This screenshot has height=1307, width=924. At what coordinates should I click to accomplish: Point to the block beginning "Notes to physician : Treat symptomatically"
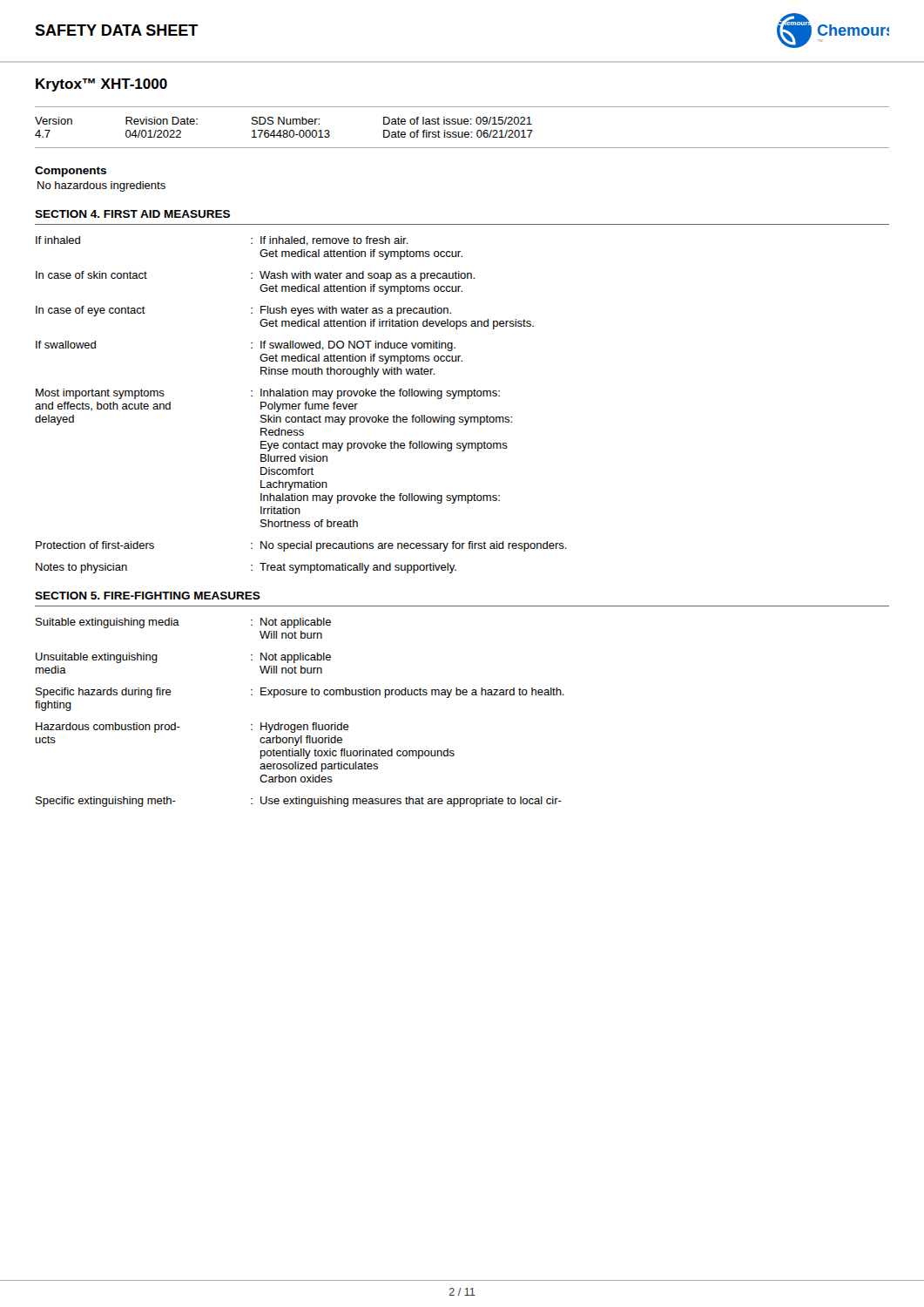(462, 567)
